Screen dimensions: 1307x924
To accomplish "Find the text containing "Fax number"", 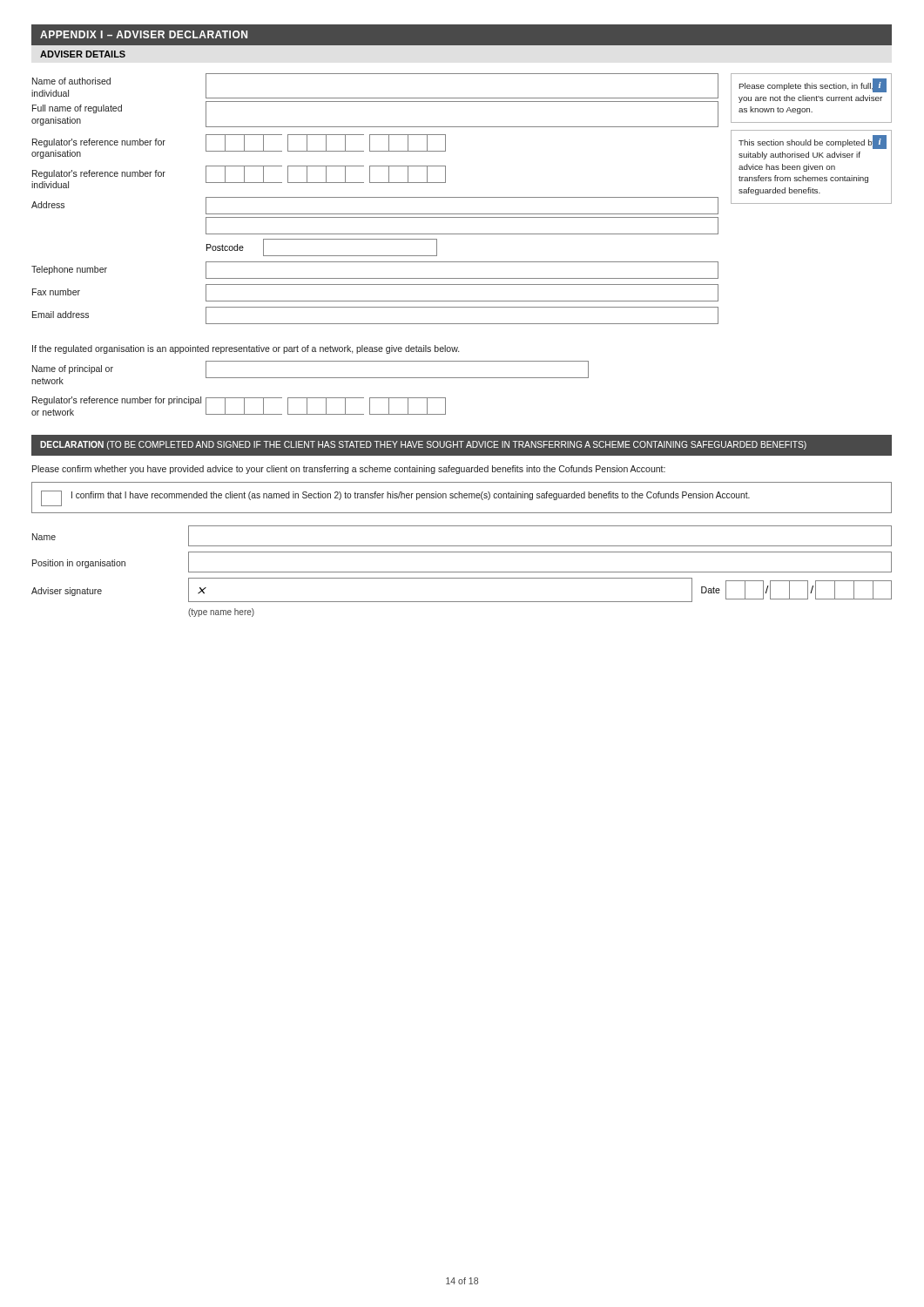I will pos(375,293).
